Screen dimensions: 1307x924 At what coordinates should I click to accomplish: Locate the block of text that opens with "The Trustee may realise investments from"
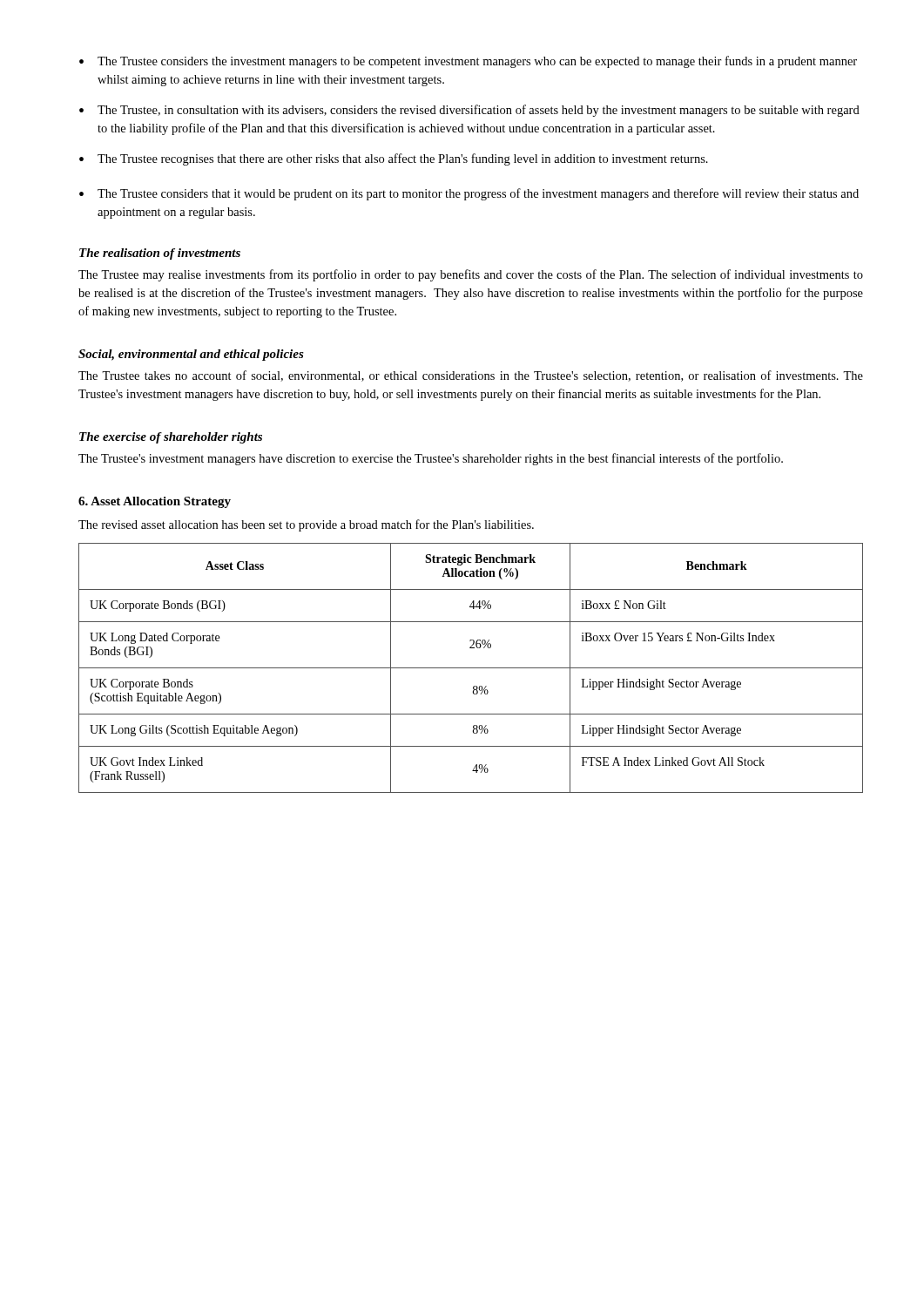pos(471,293)
